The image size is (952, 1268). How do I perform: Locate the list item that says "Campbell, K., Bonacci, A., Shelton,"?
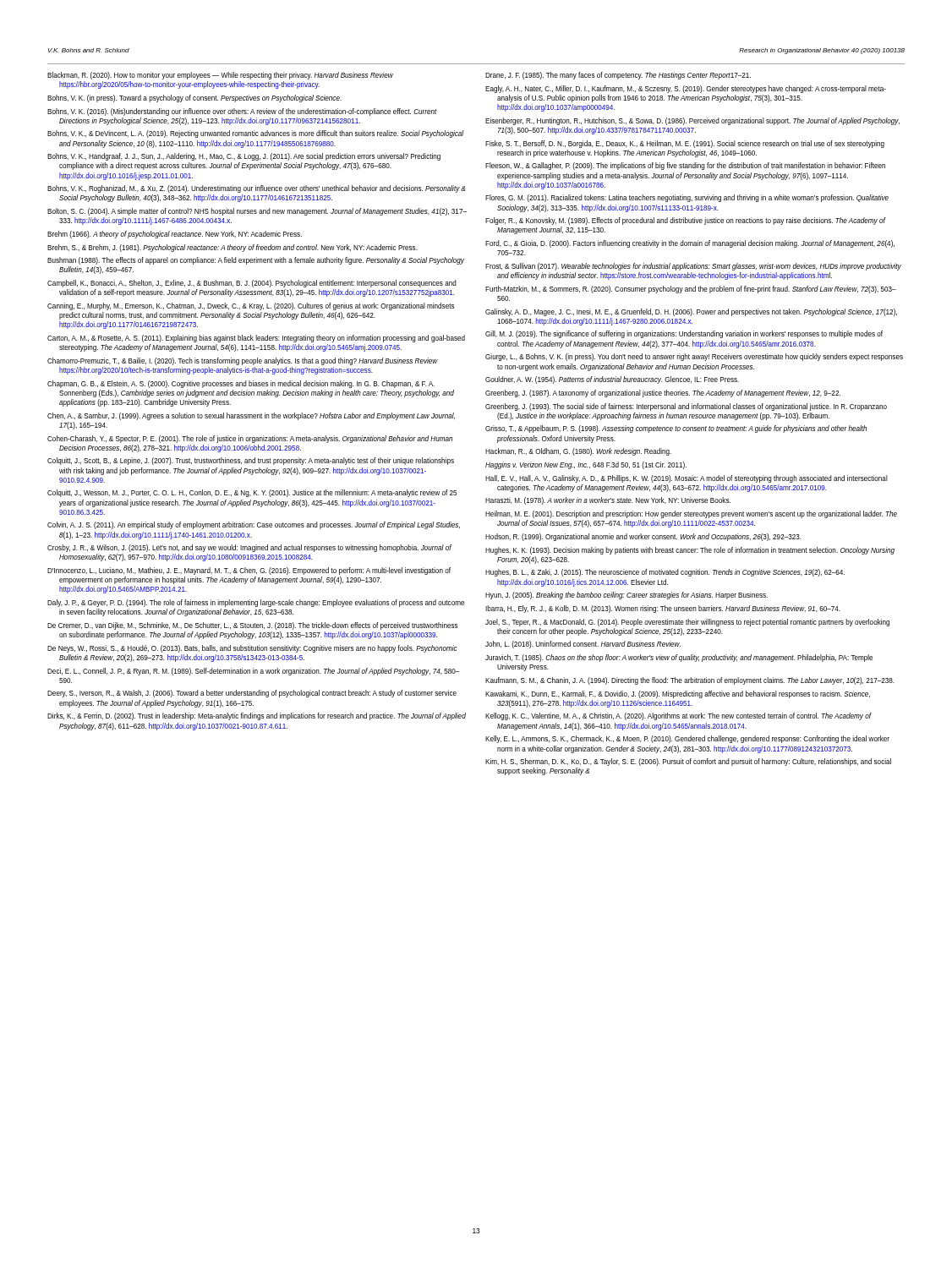252,288
